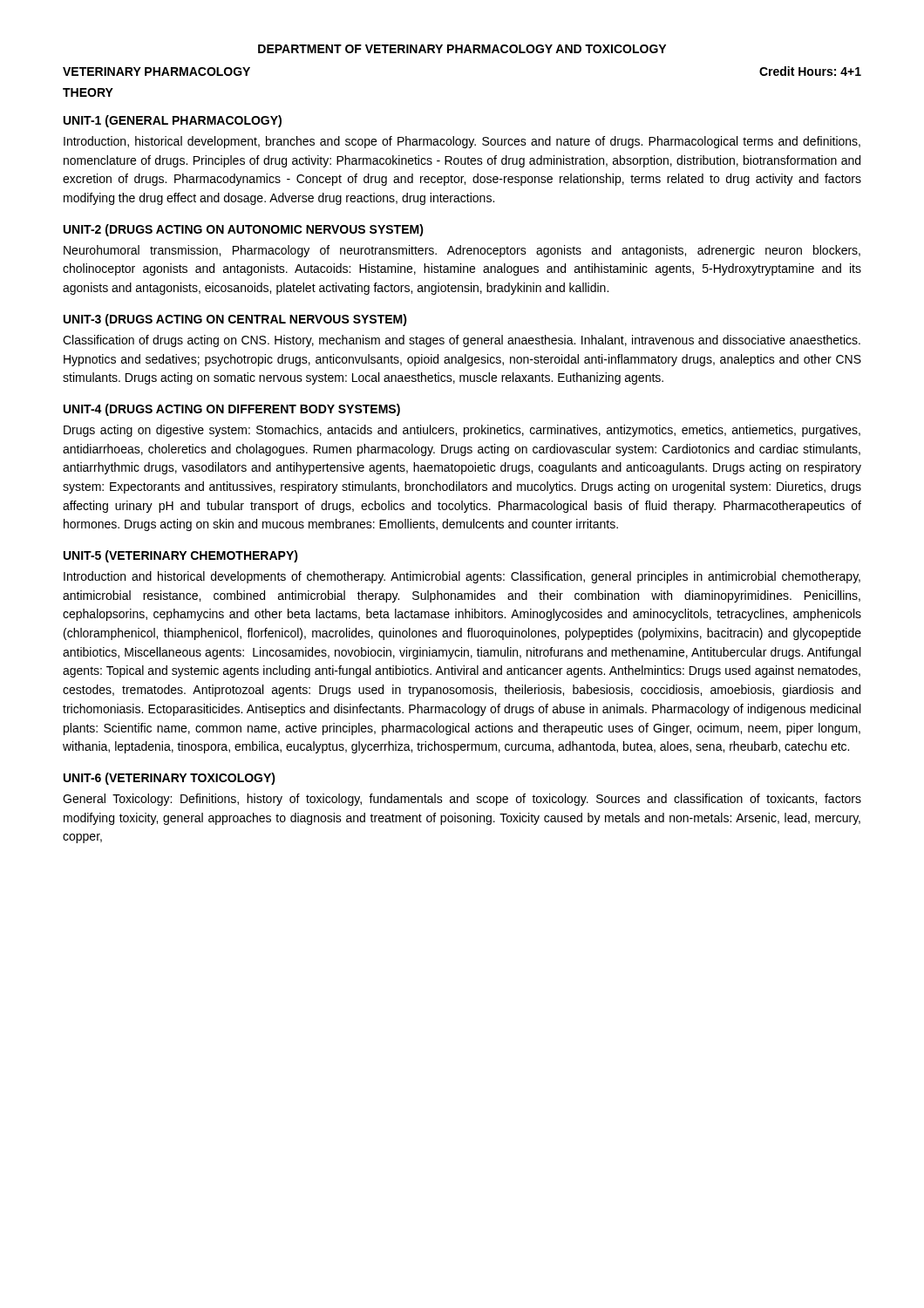Locate the text block starting "Introduction and historical developments of"
924x1308 pixels.
coord(462,661)
